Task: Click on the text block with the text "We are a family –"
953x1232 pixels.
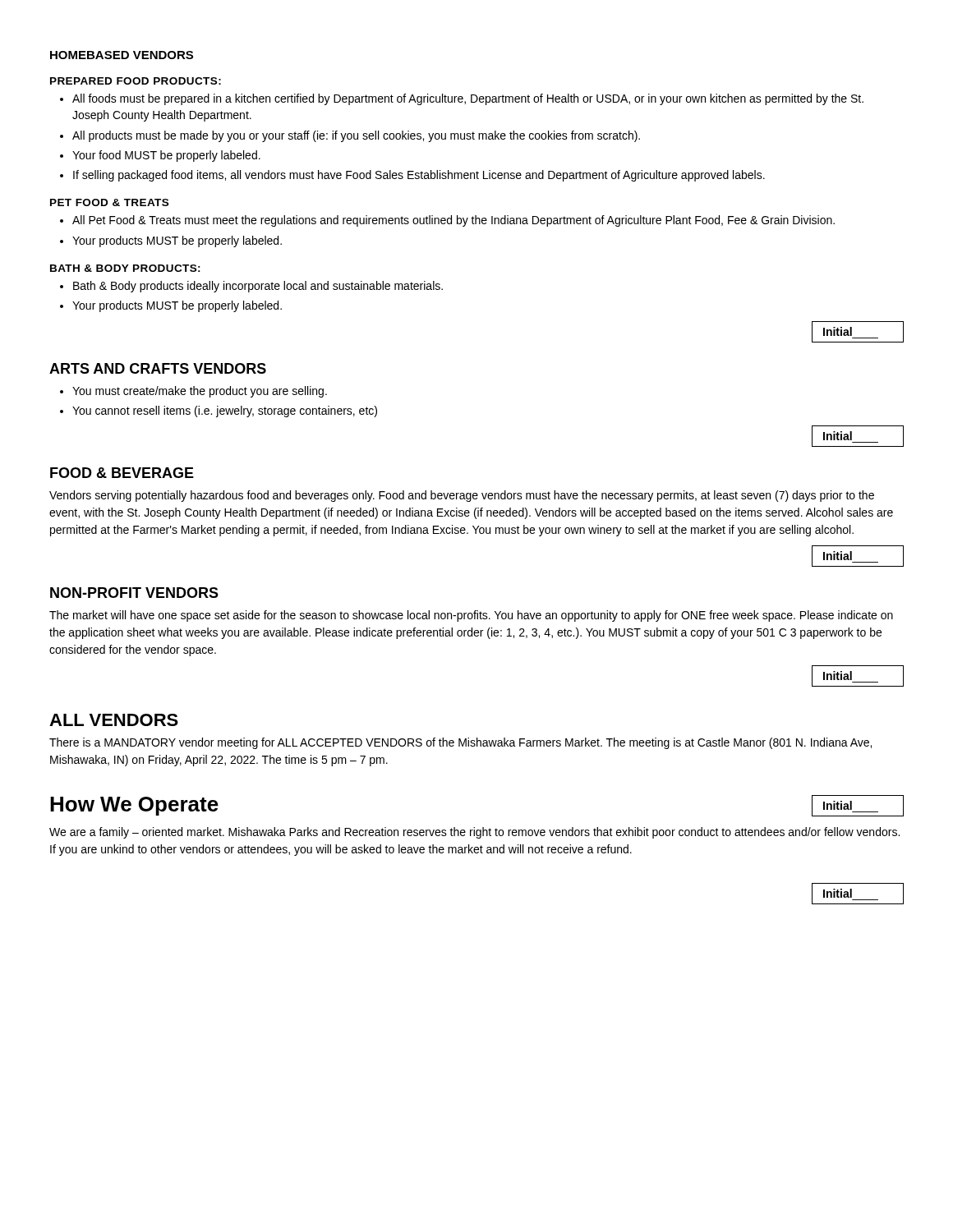Action: [x=475, y=841]
